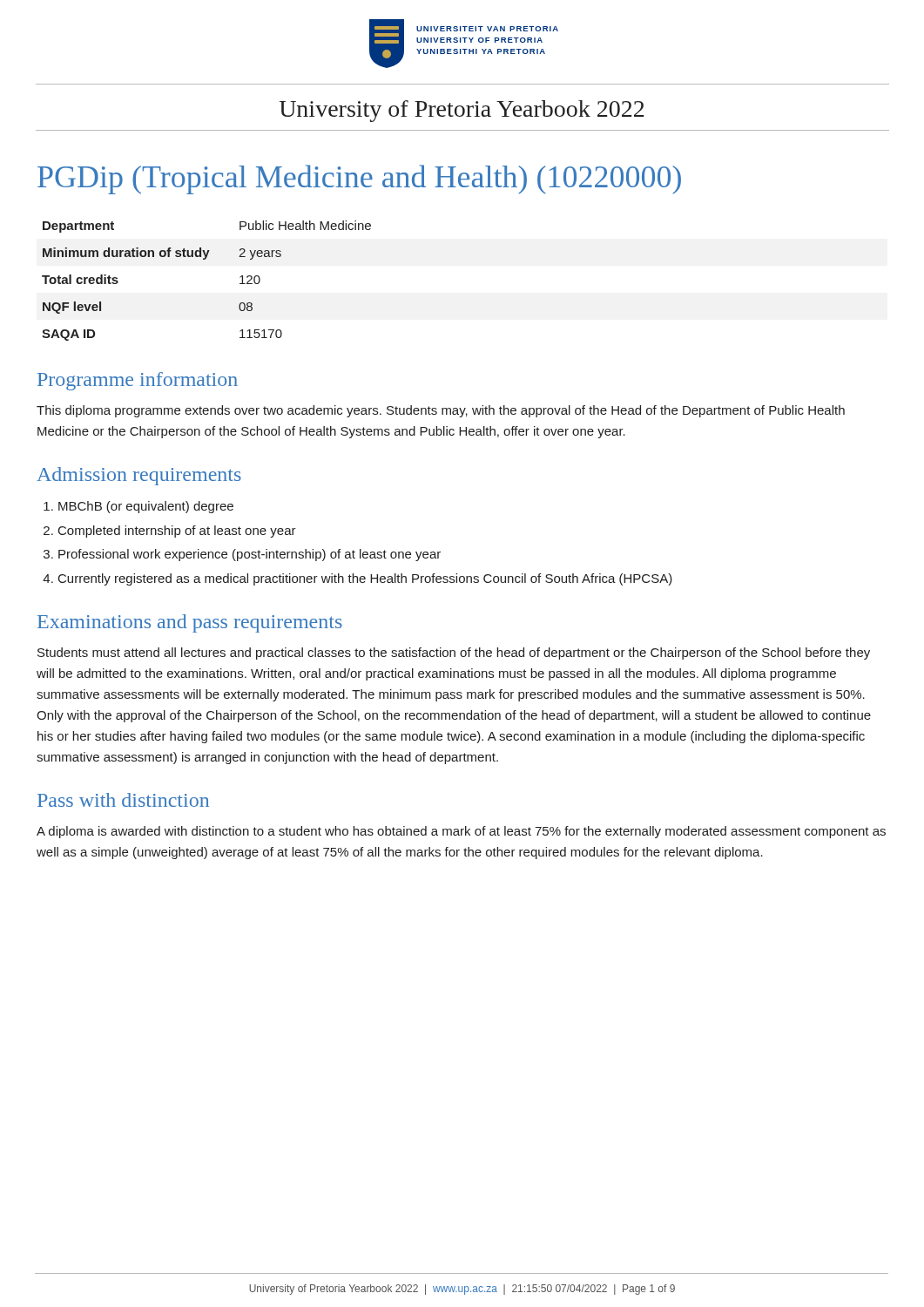The width and height of the screenshot is (924, 1307).
Task: Locate the list item containing "MBChB (or equivalent)"
Action: [146, 506]
